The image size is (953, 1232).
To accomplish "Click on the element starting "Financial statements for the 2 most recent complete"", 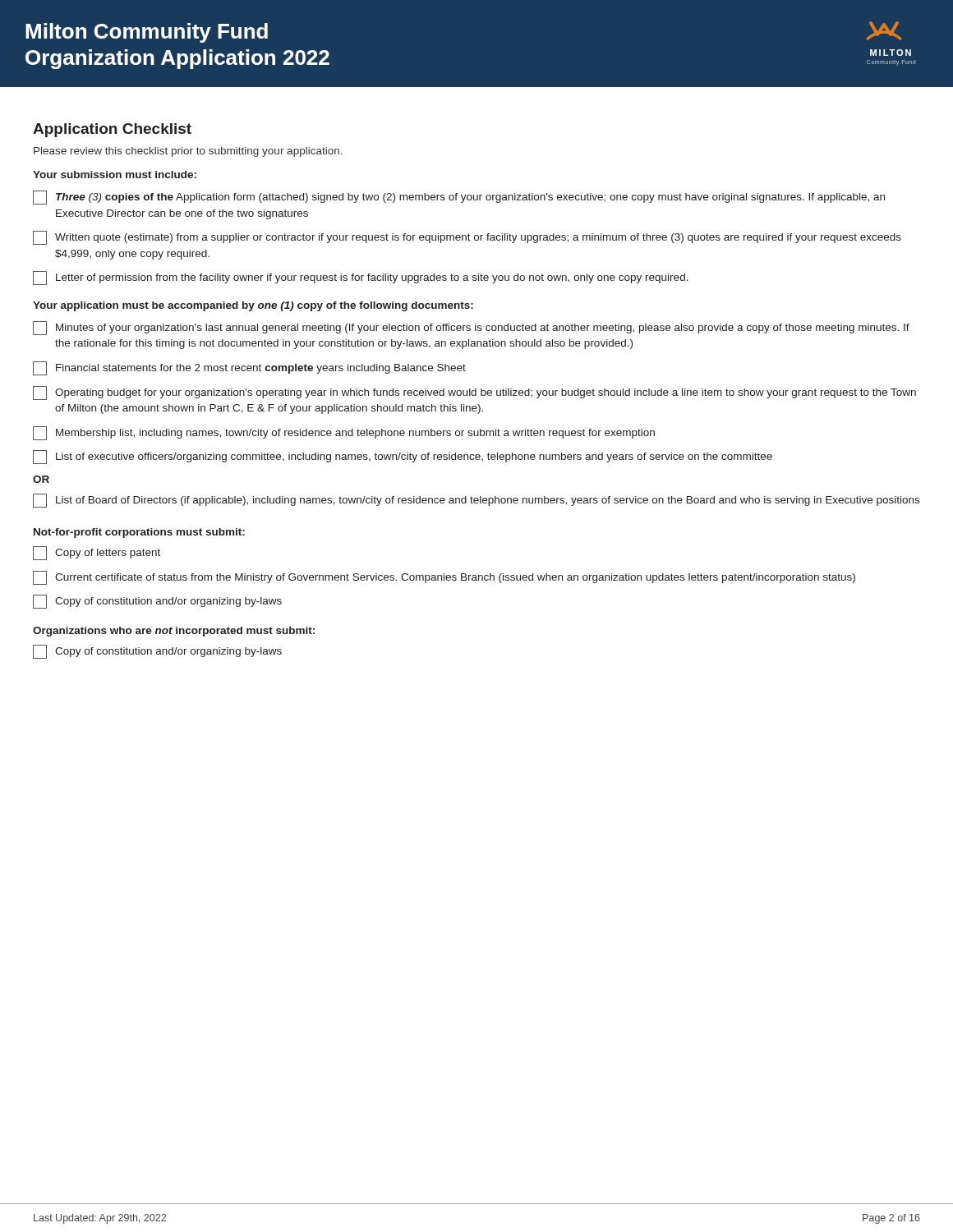I will pos(249,368).
